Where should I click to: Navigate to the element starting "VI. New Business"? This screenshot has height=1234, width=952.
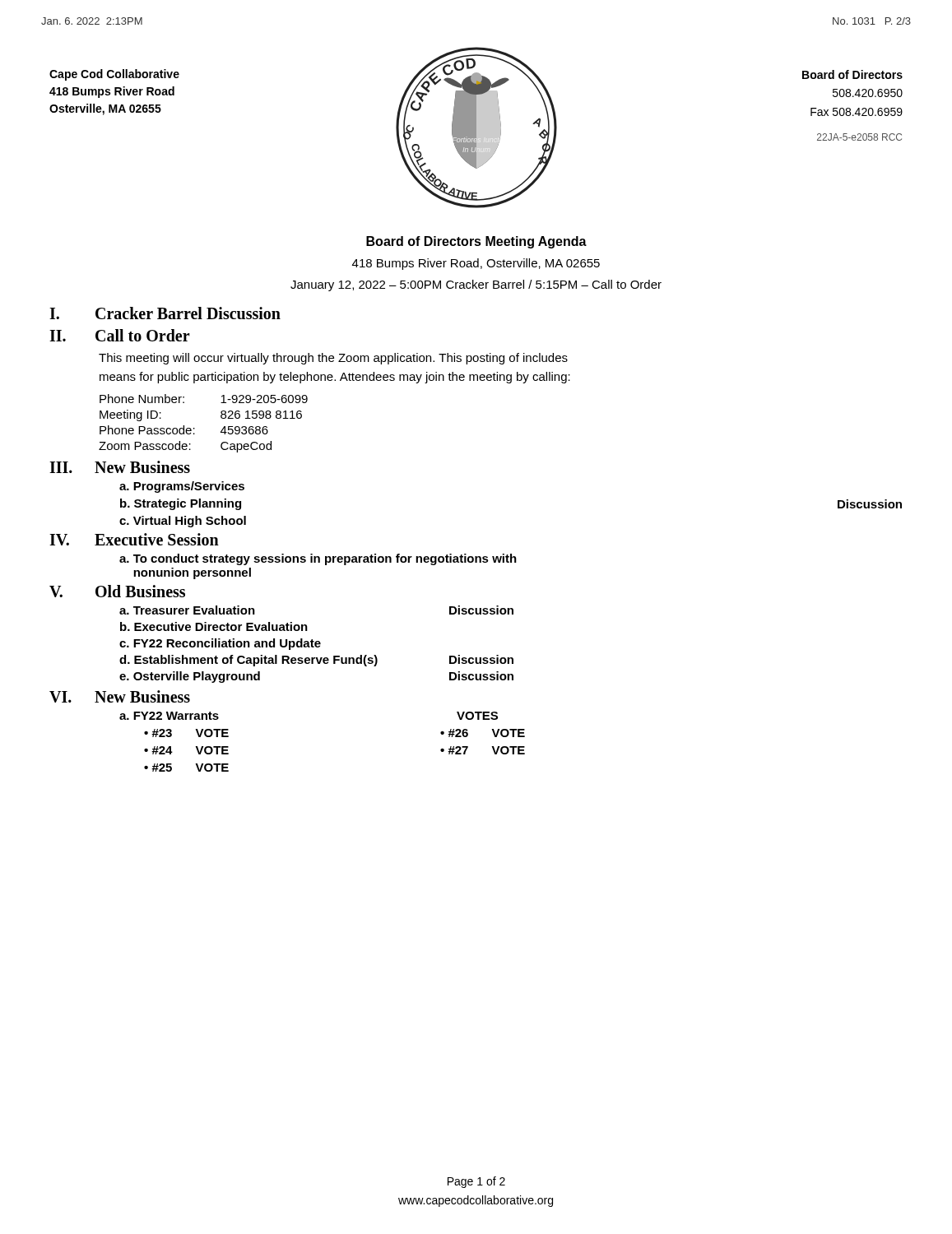coord(120,697)
